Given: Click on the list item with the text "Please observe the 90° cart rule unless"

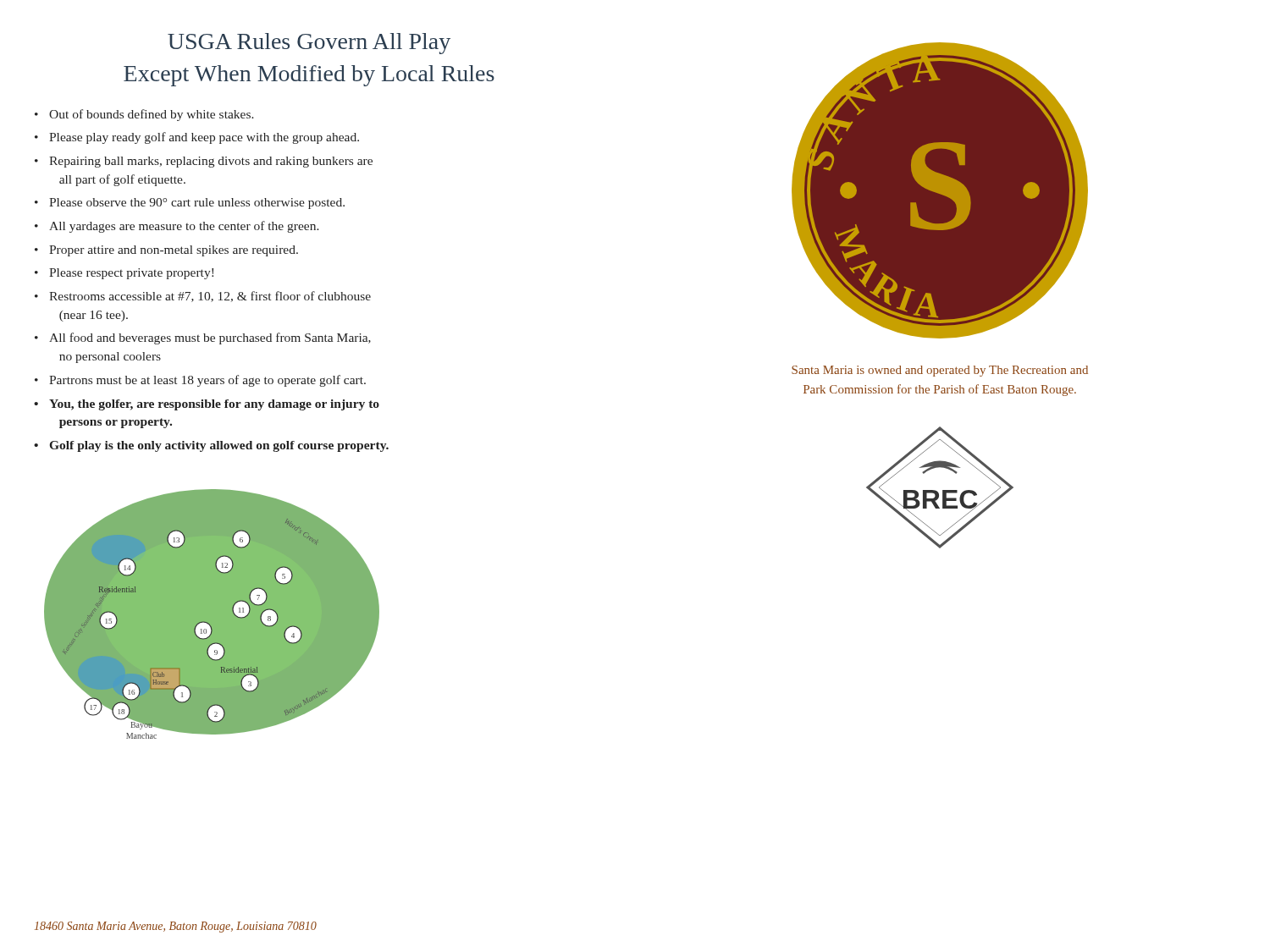Looking at the screenshot, I should pos(309,202).
